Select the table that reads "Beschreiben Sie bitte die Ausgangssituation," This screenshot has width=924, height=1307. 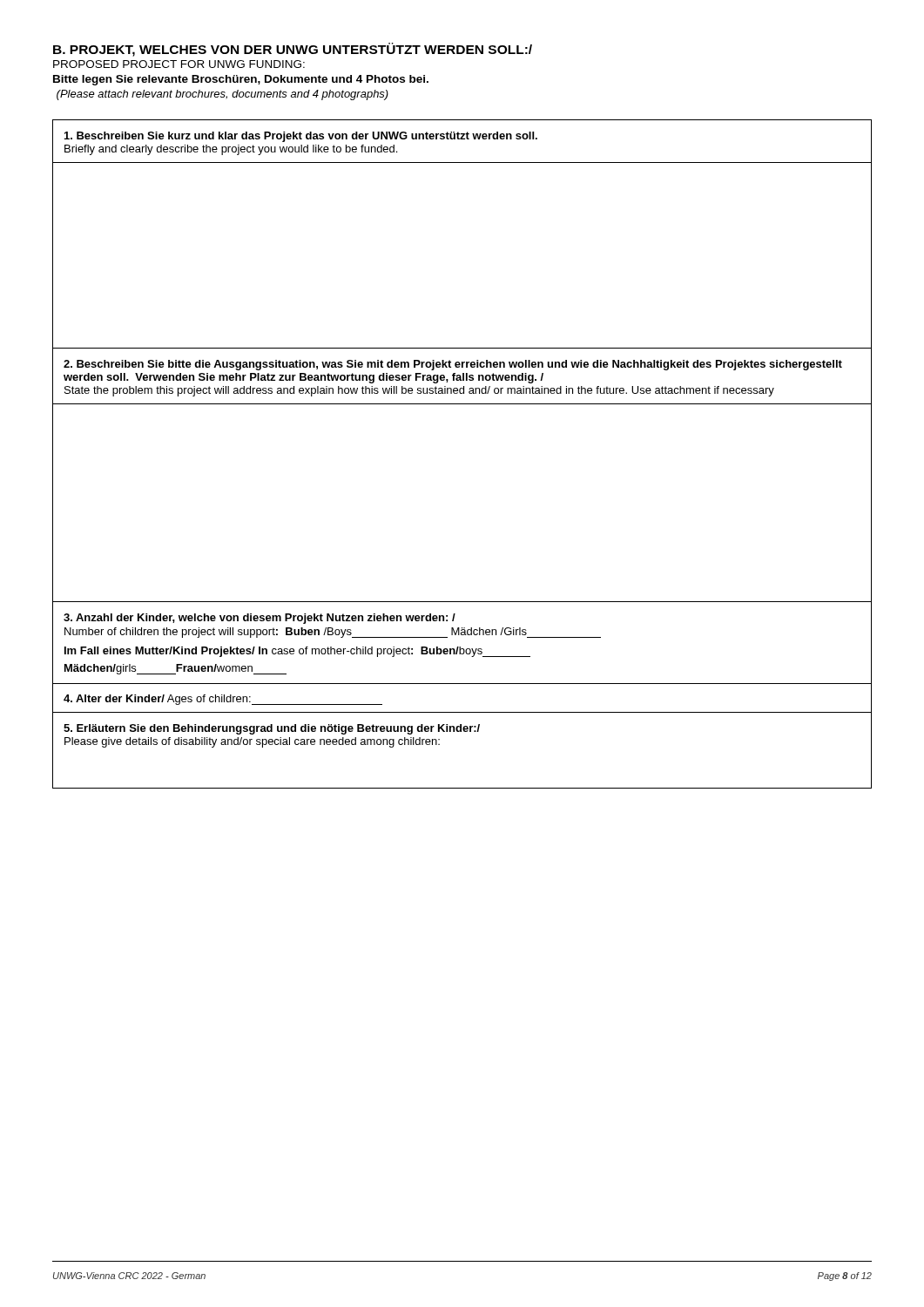pos(462,475)
